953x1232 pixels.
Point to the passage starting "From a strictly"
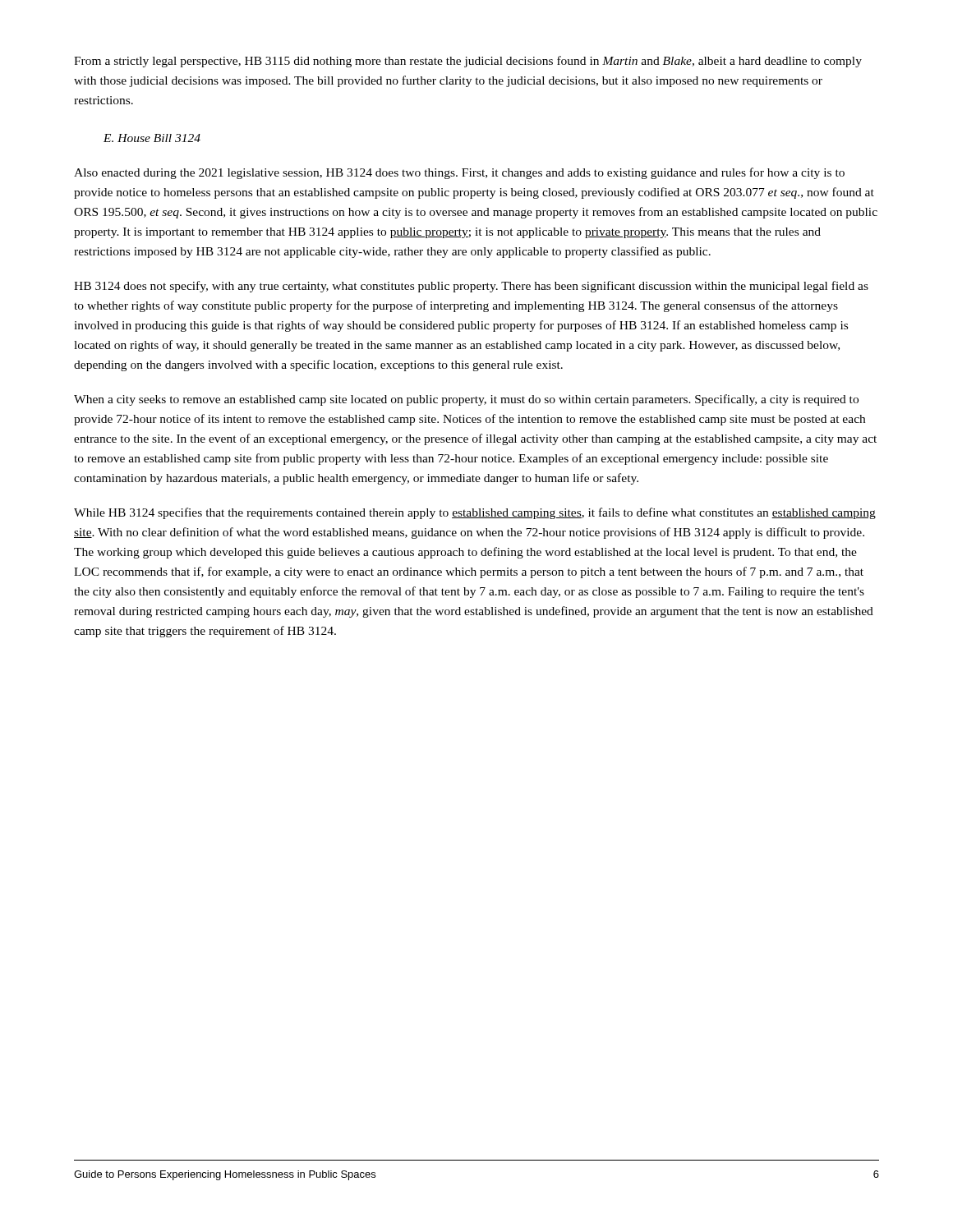point(468,80)
